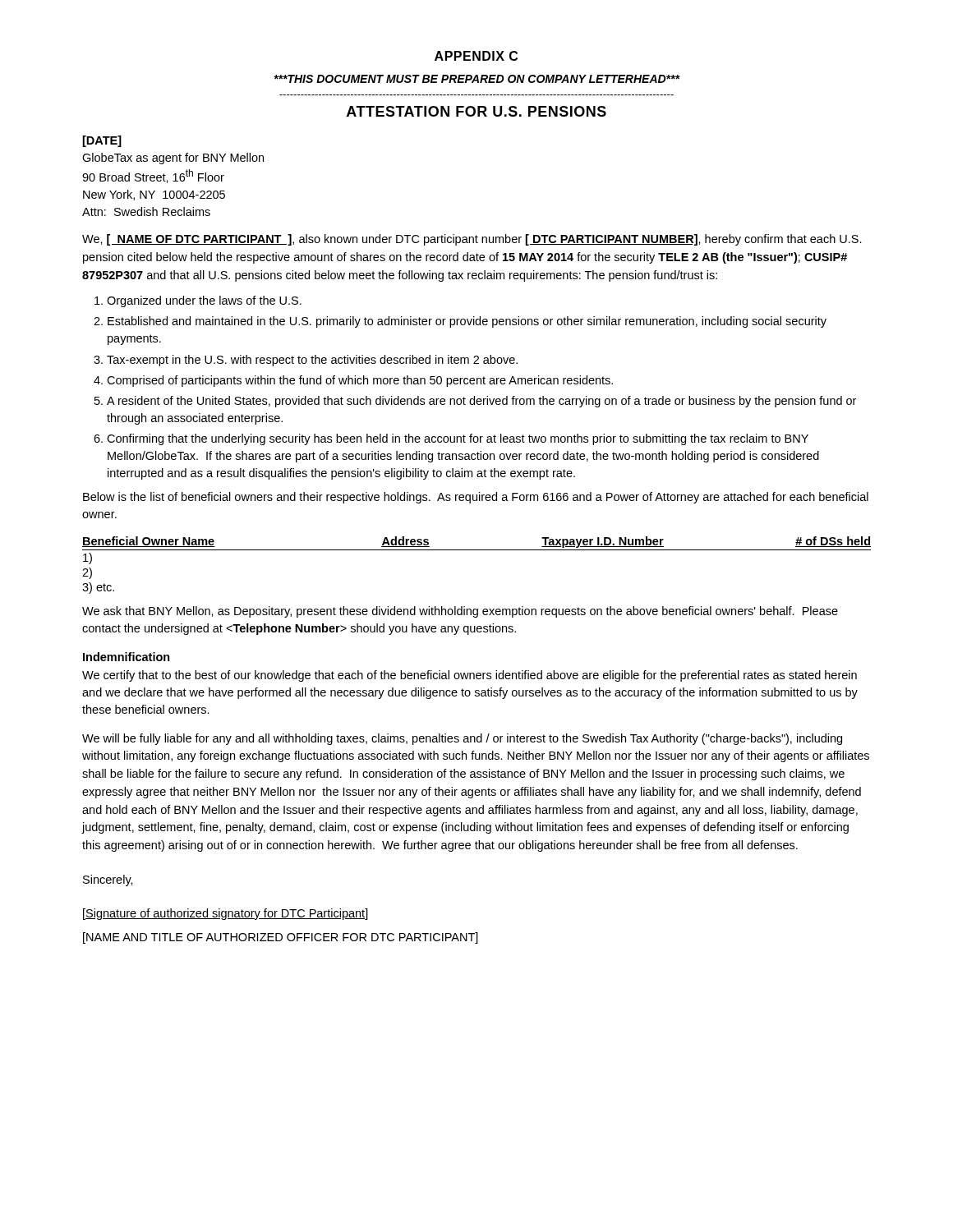Screen dimensions: 1232x953
Task: Where is the passage that starts "We ask that"?
Action: (460, 619)
